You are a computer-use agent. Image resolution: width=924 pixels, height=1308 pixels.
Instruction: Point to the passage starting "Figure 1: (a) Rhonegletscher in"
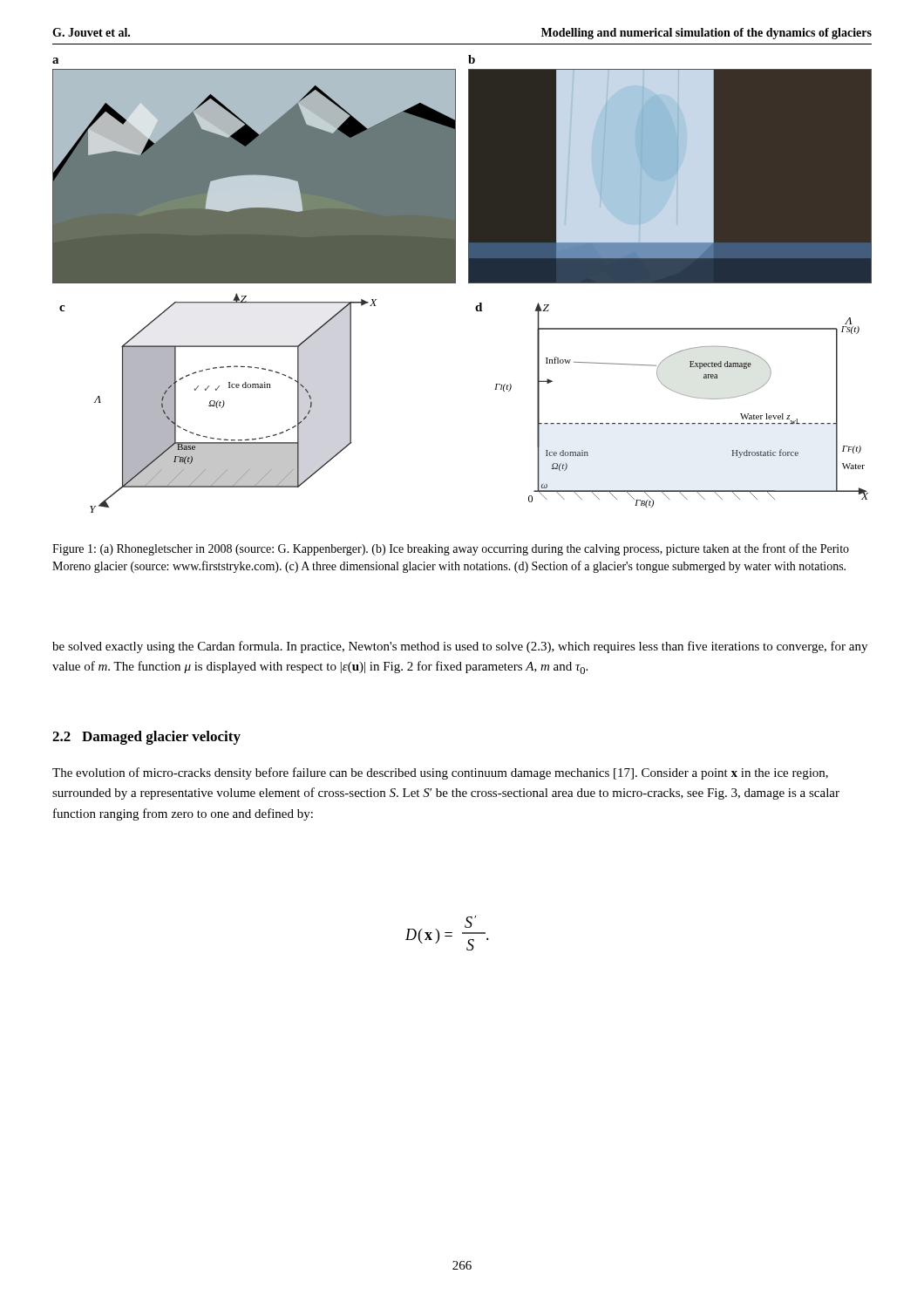point(451,558)
